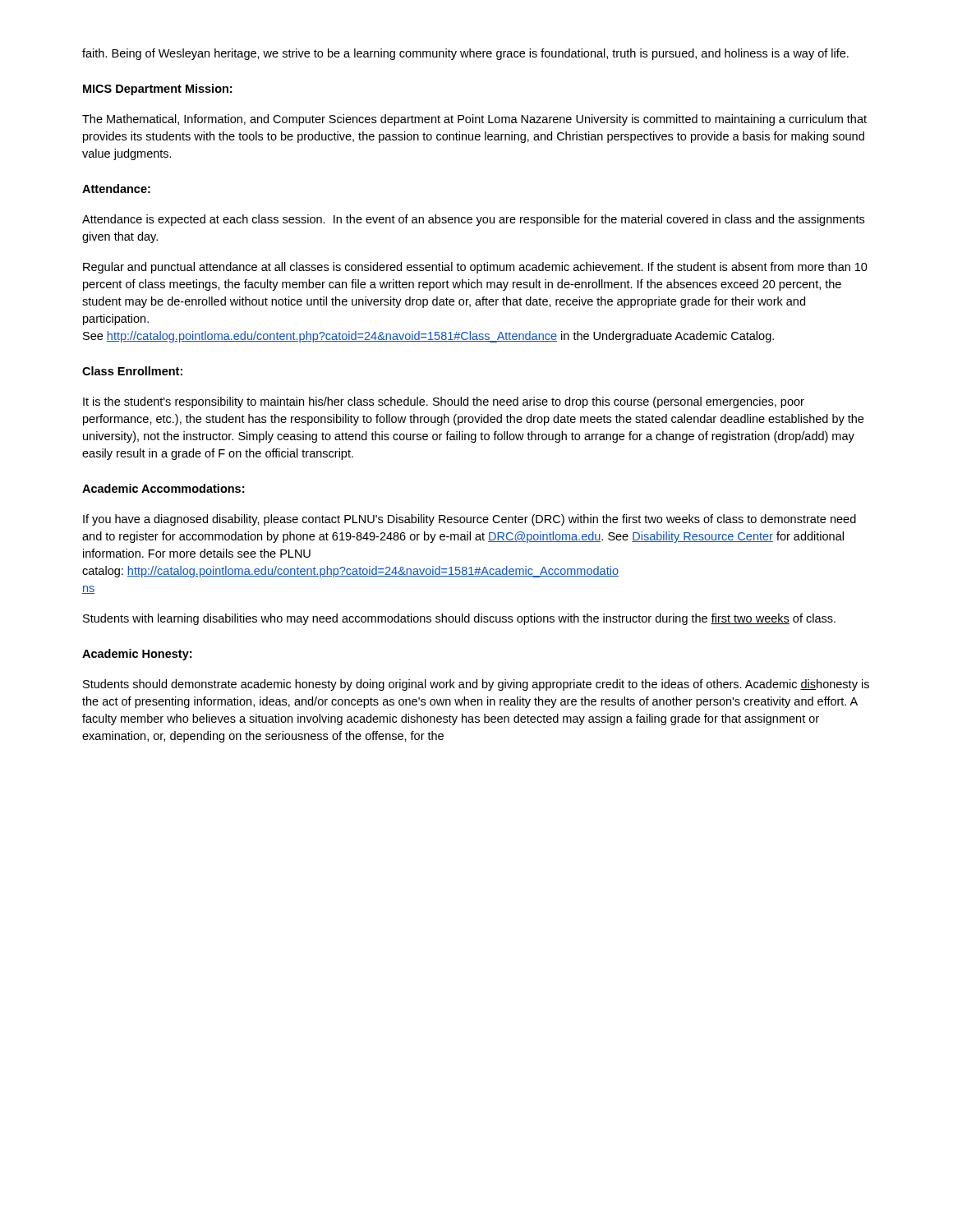Where is the passage that starts "faith. Being of Wesleyan heritage, we"?

pos(476,54)
